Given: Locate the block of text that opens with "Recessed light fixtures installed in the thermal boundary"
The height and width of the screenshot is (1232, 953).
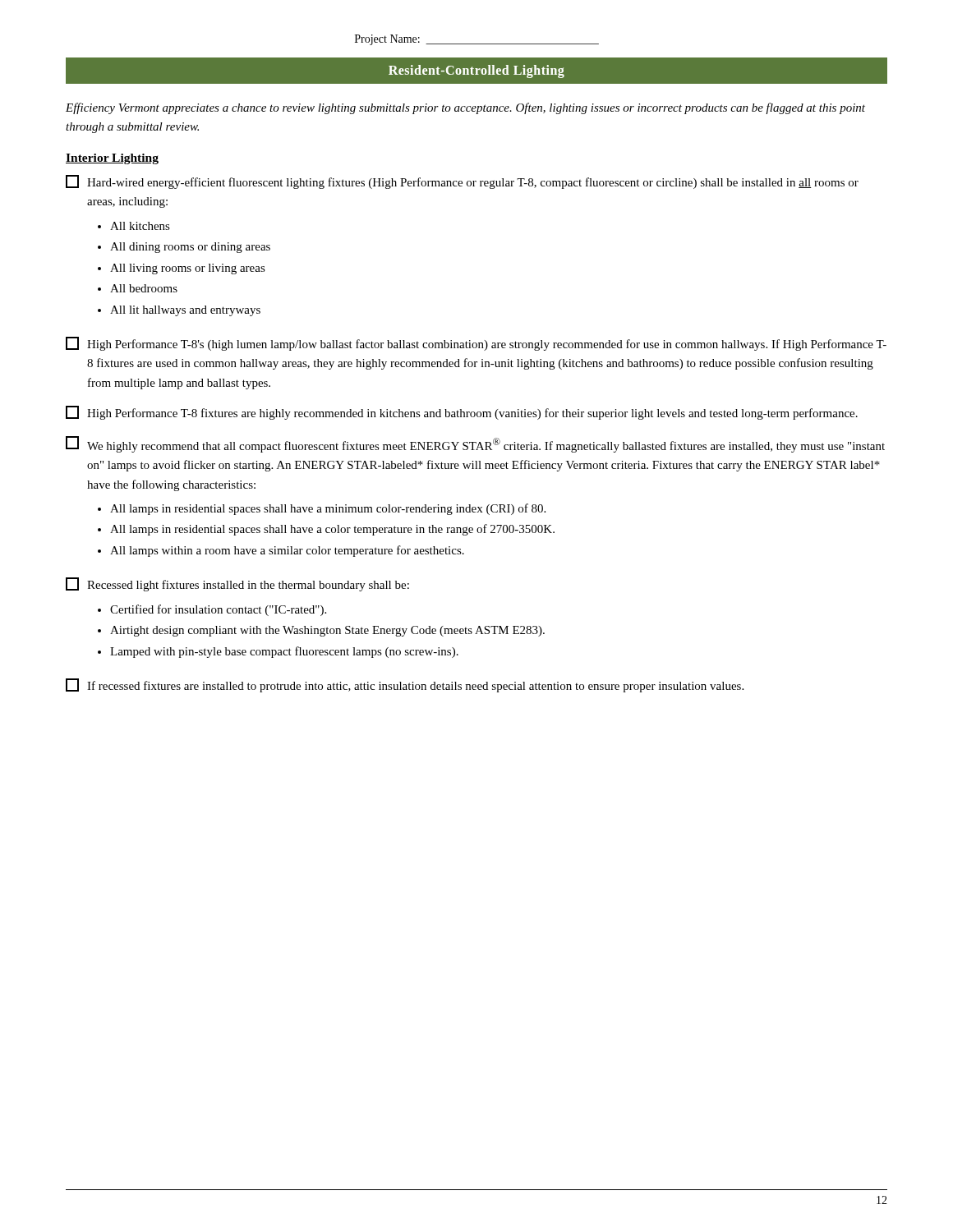Looking at the screenshot, I should 476,621.
